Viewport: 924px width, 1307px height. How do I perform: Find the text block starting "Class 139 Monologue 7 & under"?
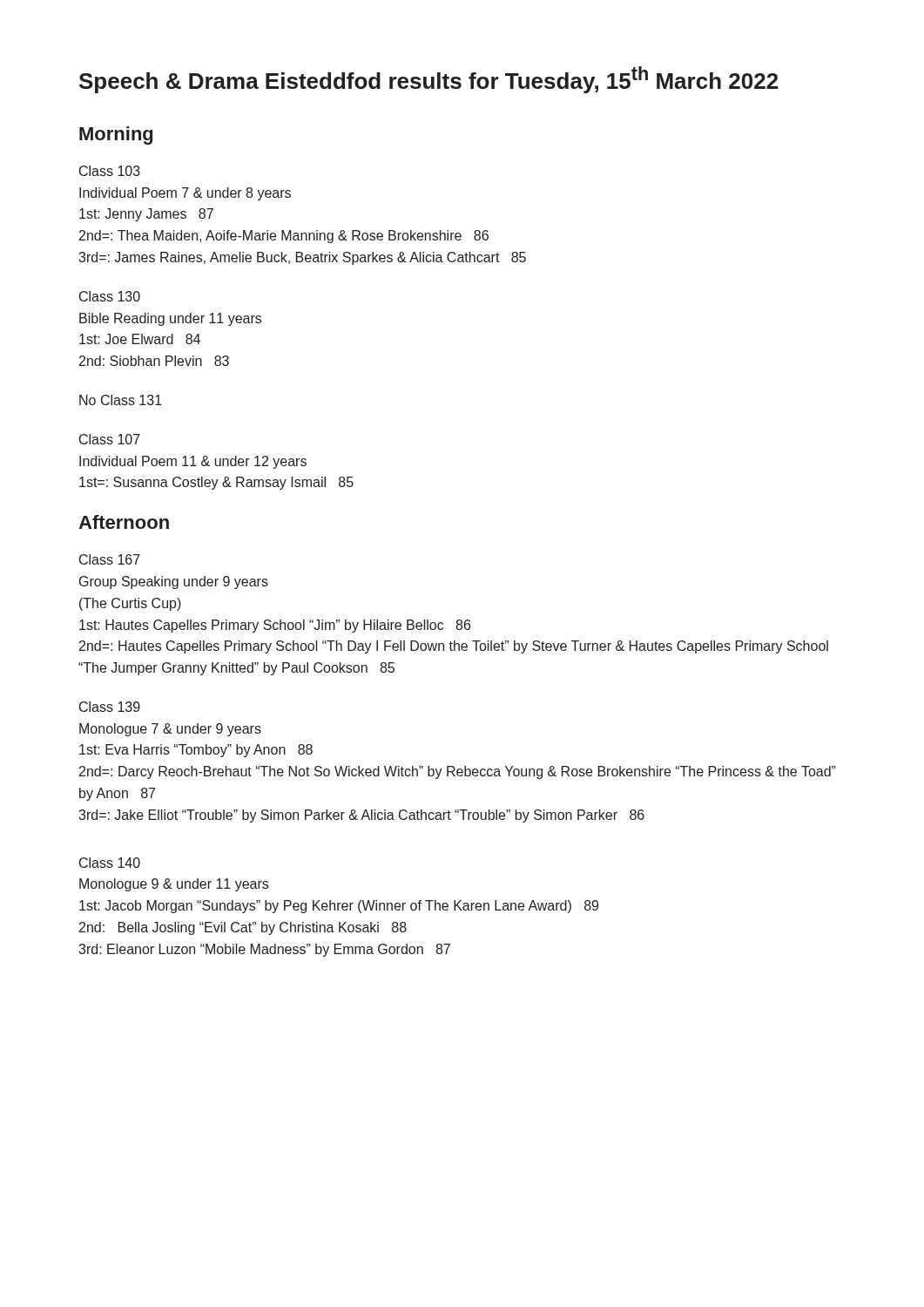point(457,761)
